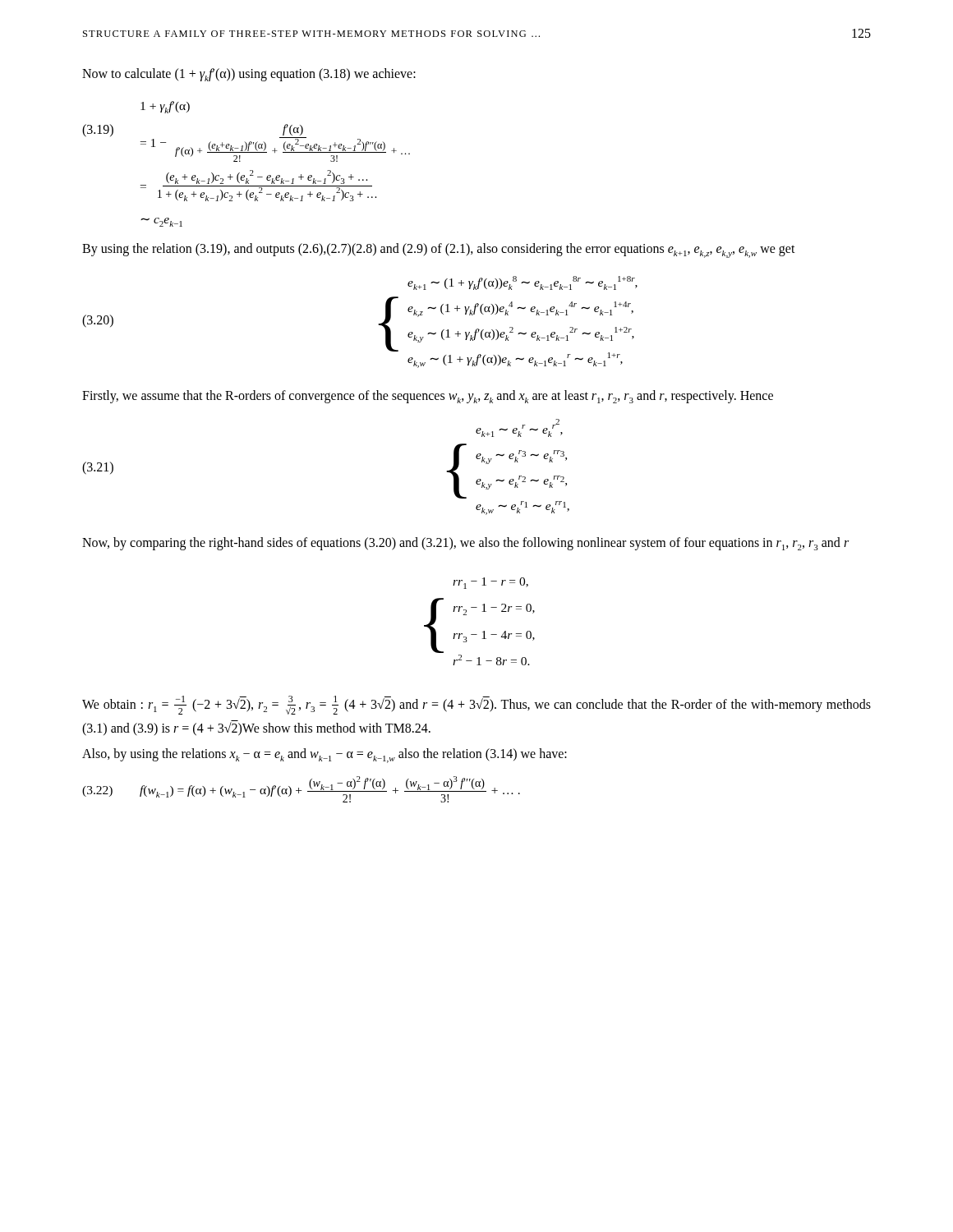Point to the block beginning "Now, by comparing the right-hand sides"
The width and height of the screenshot is (953, 1232).
click(465, 544)
